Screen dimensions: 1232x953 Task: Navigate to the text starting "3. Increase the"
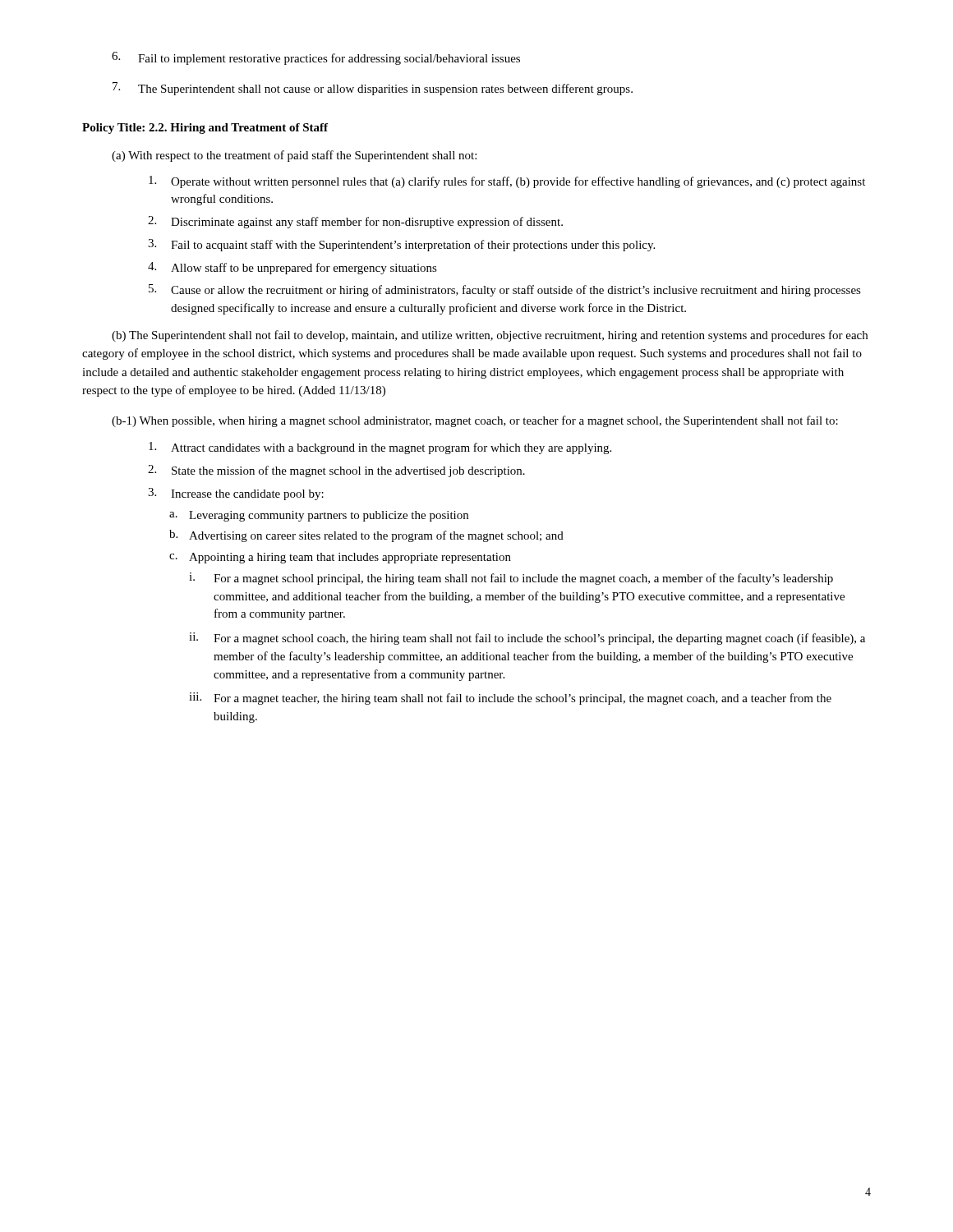coord(236,494)
